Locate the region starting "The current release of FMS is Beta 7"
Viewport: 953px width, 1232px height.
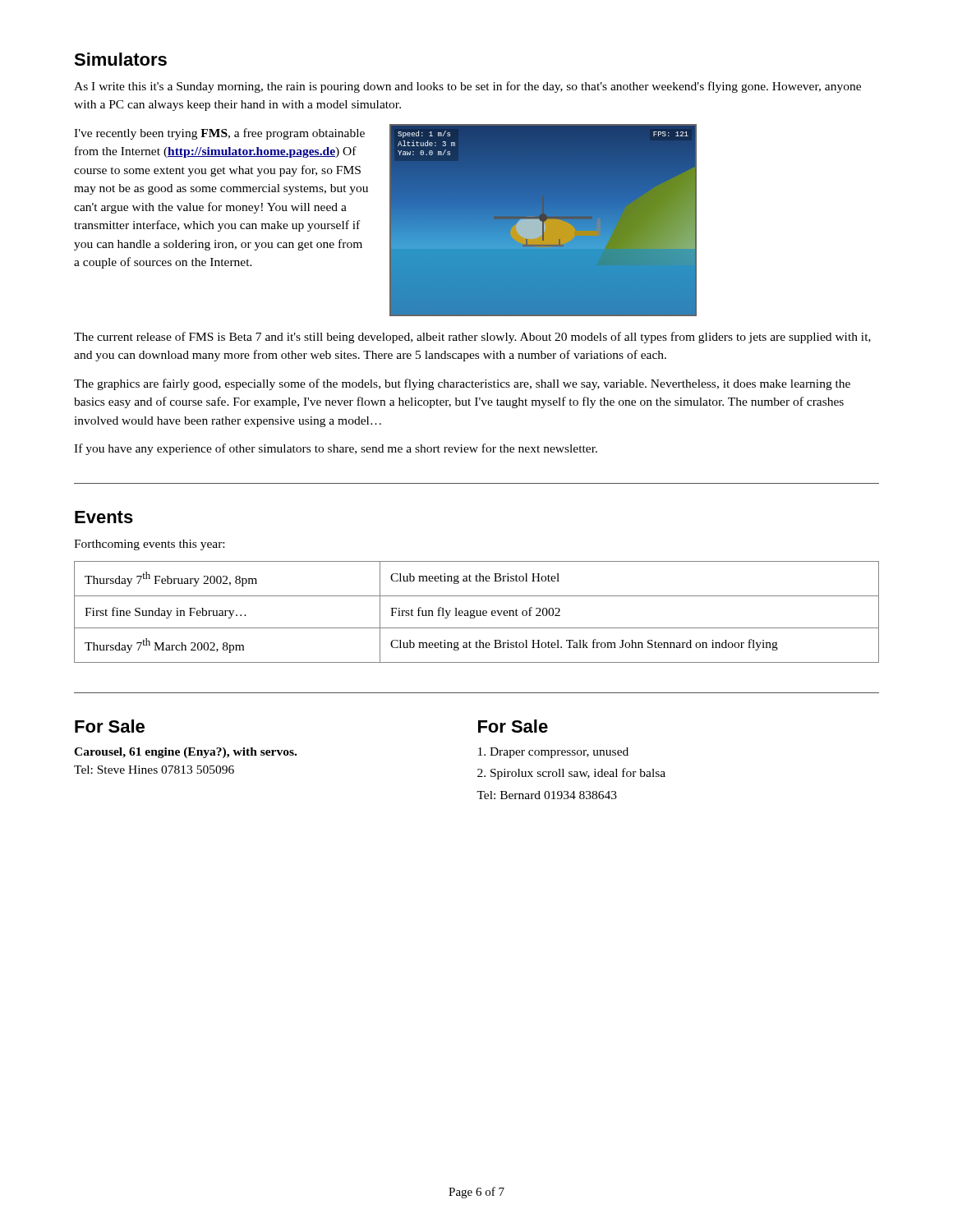tap(473, 346)
